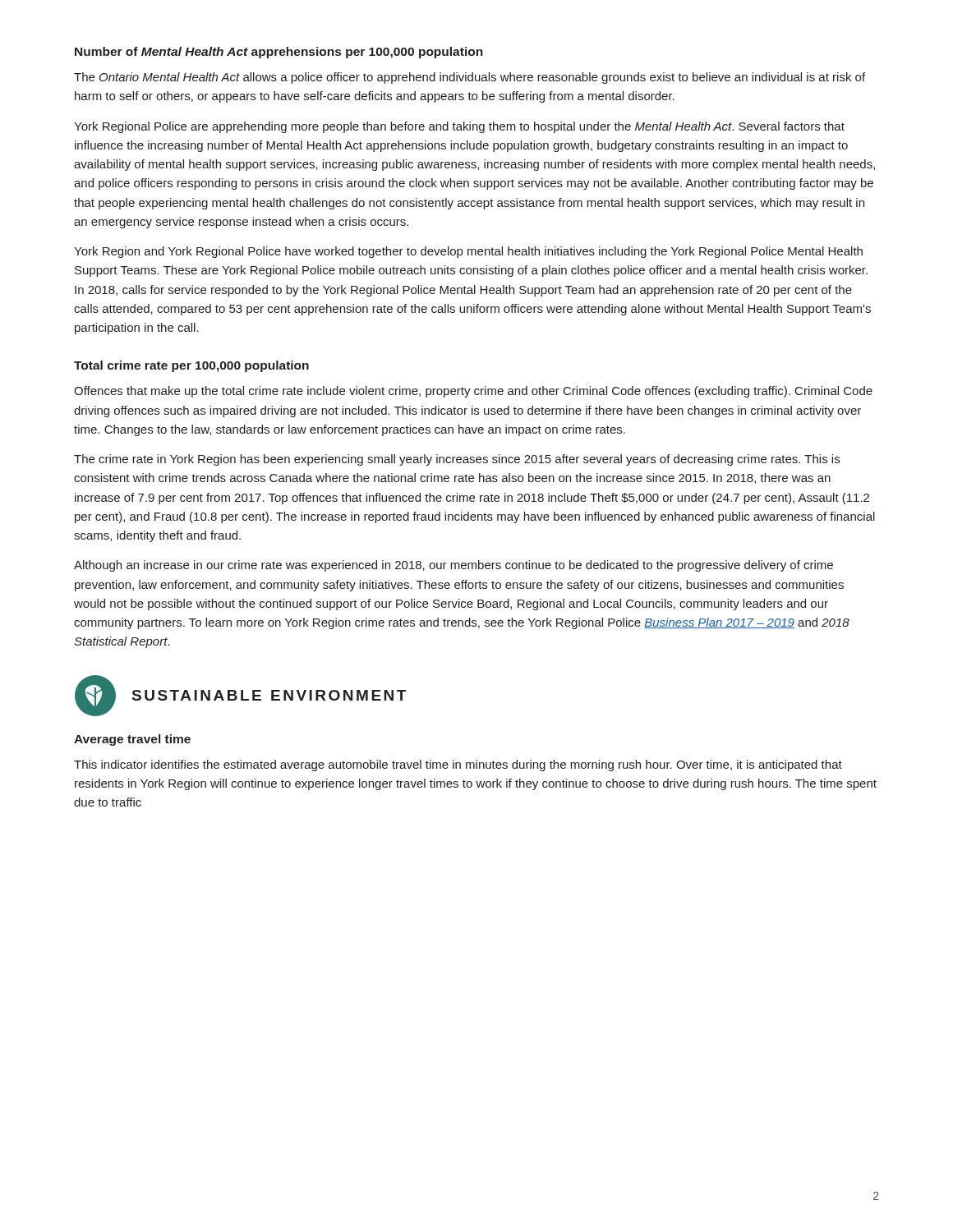This screenshot has height=1232, width=953.
Task: Select the passage starting "Number of Mental Health Act apprehensions per"
Action: [x=279, y=51]
